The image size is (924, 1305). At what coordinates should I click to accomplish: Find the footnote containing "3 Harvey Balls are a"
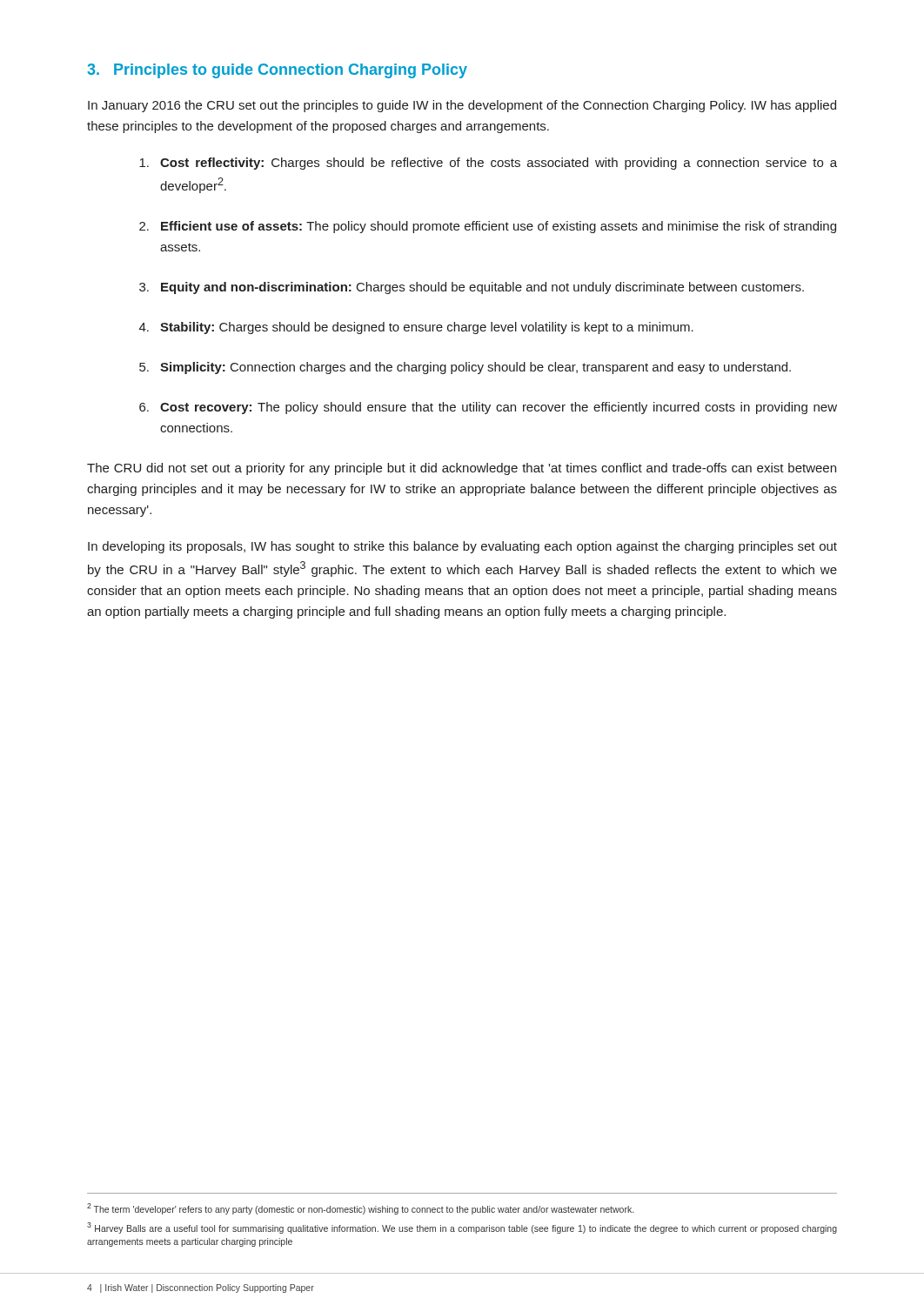click(x=462, y=1234)
